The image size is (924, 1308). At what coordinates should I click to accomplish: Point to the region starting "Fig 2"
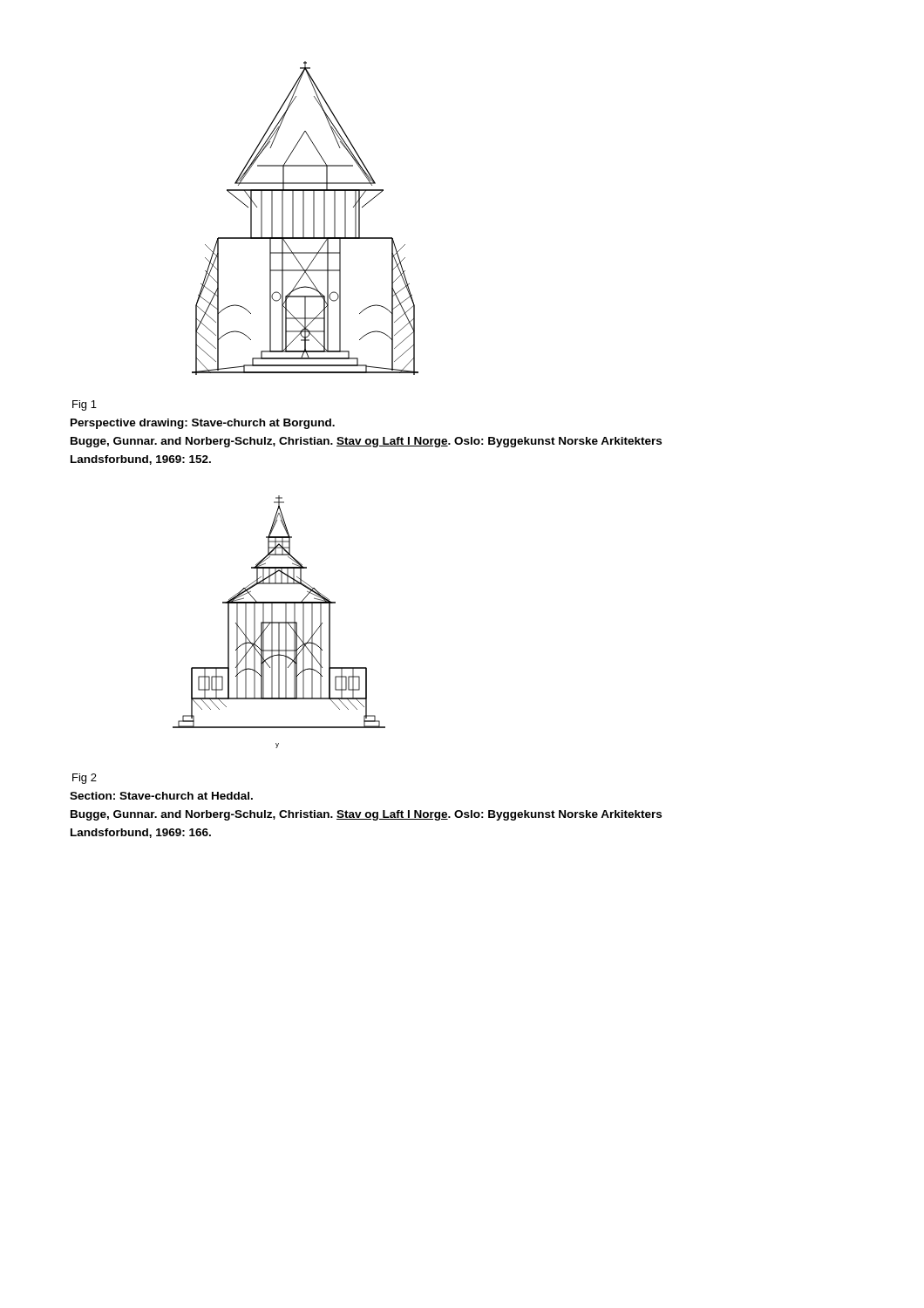tap(84, 777)
